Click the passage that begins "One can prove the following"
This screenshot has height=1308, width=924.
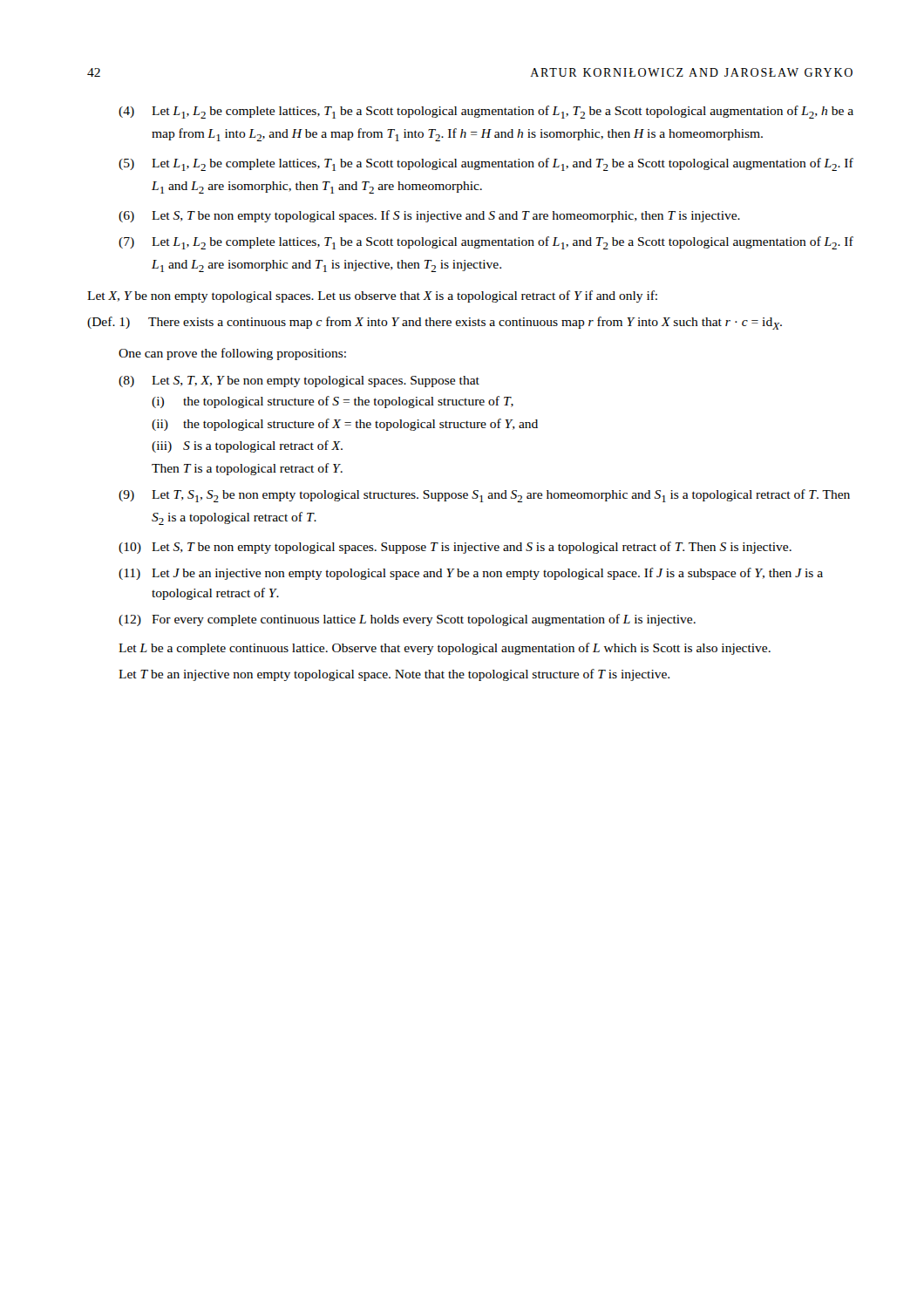point(233,353)
